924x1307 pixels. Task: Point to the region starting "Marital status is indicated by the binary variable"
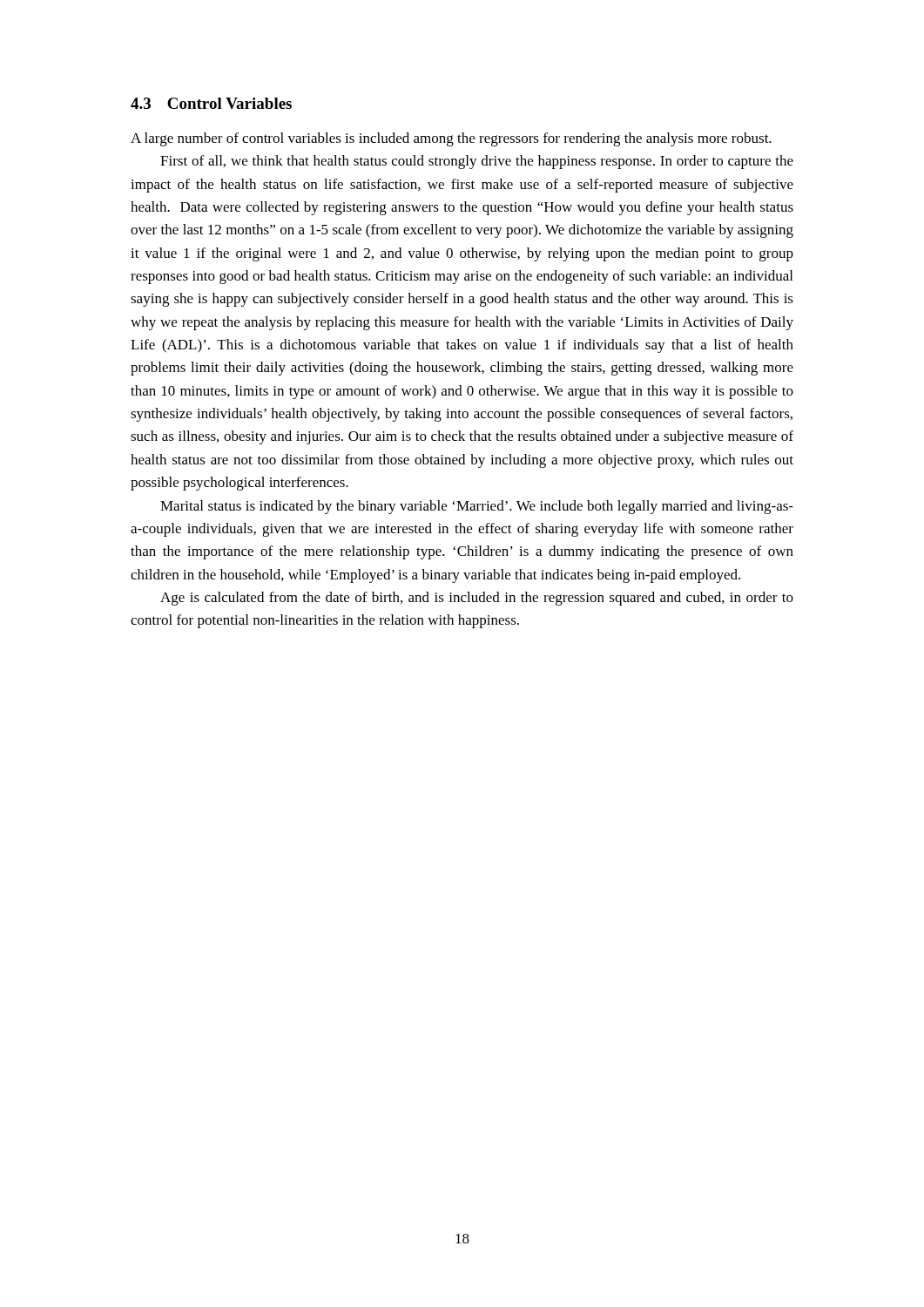point(462,540)
